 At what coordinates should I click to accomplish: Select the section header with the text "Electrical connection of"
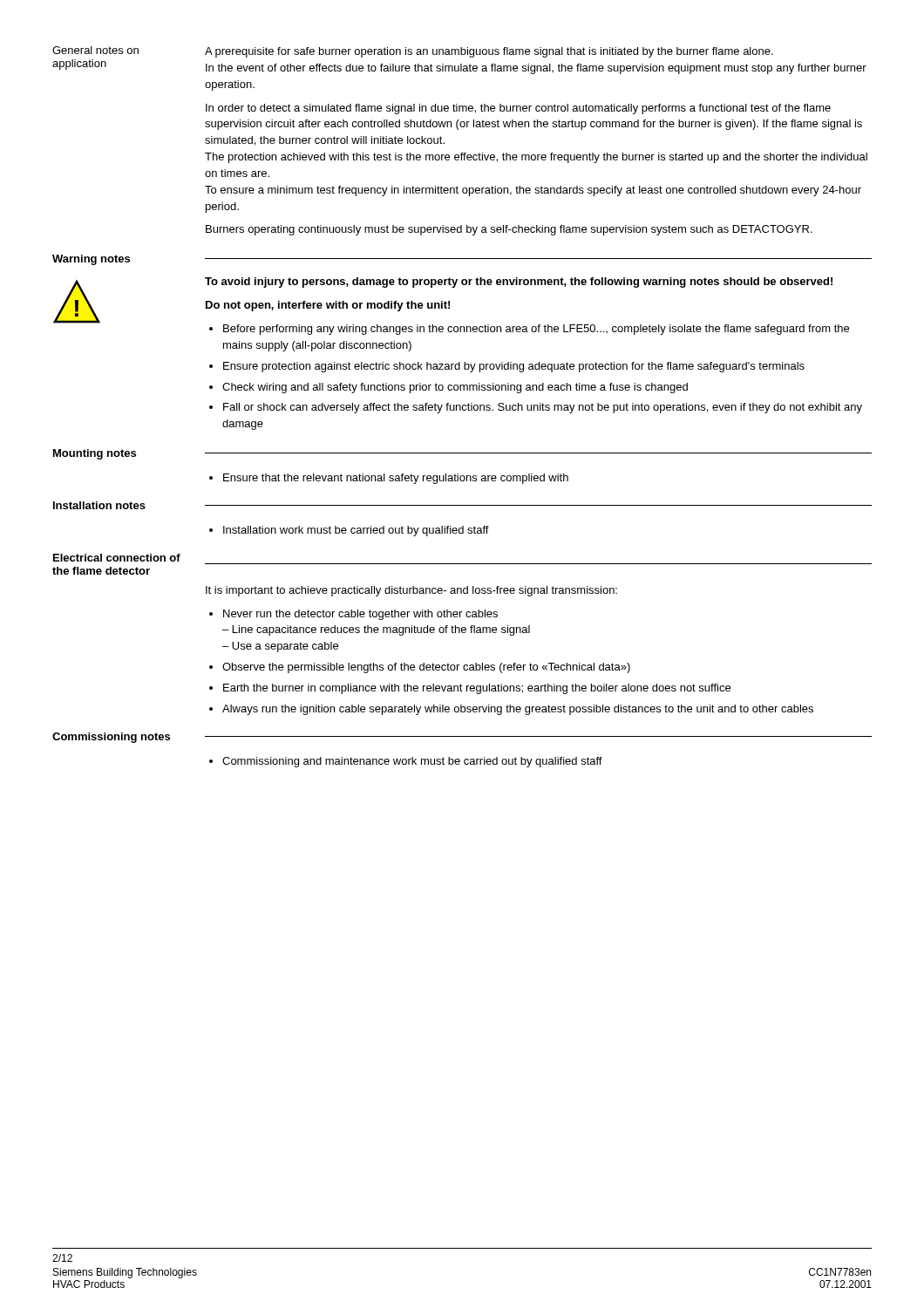(116, 564)
